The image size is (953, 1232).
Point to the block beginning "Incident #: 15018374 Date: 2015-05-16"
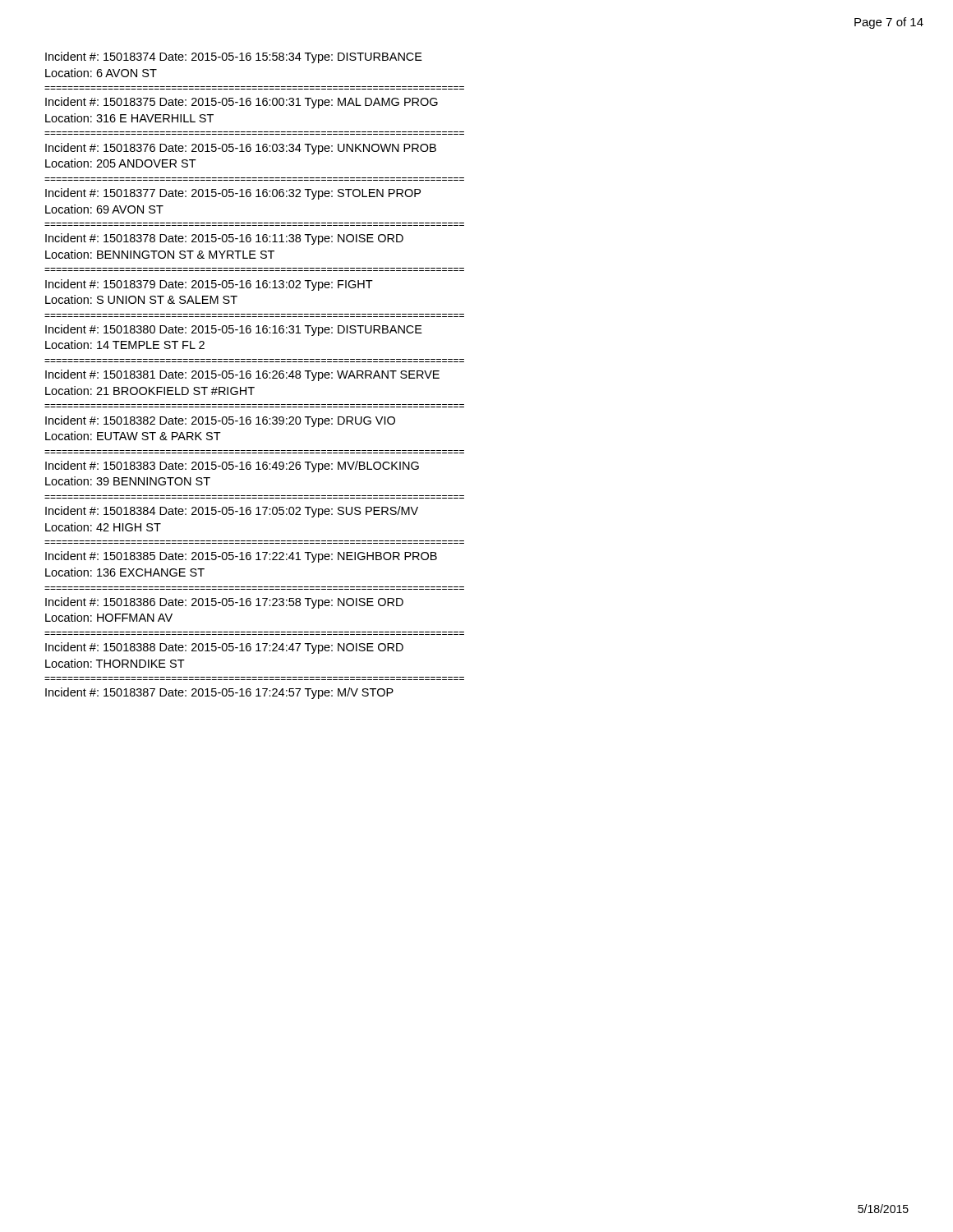click(234, 57)
